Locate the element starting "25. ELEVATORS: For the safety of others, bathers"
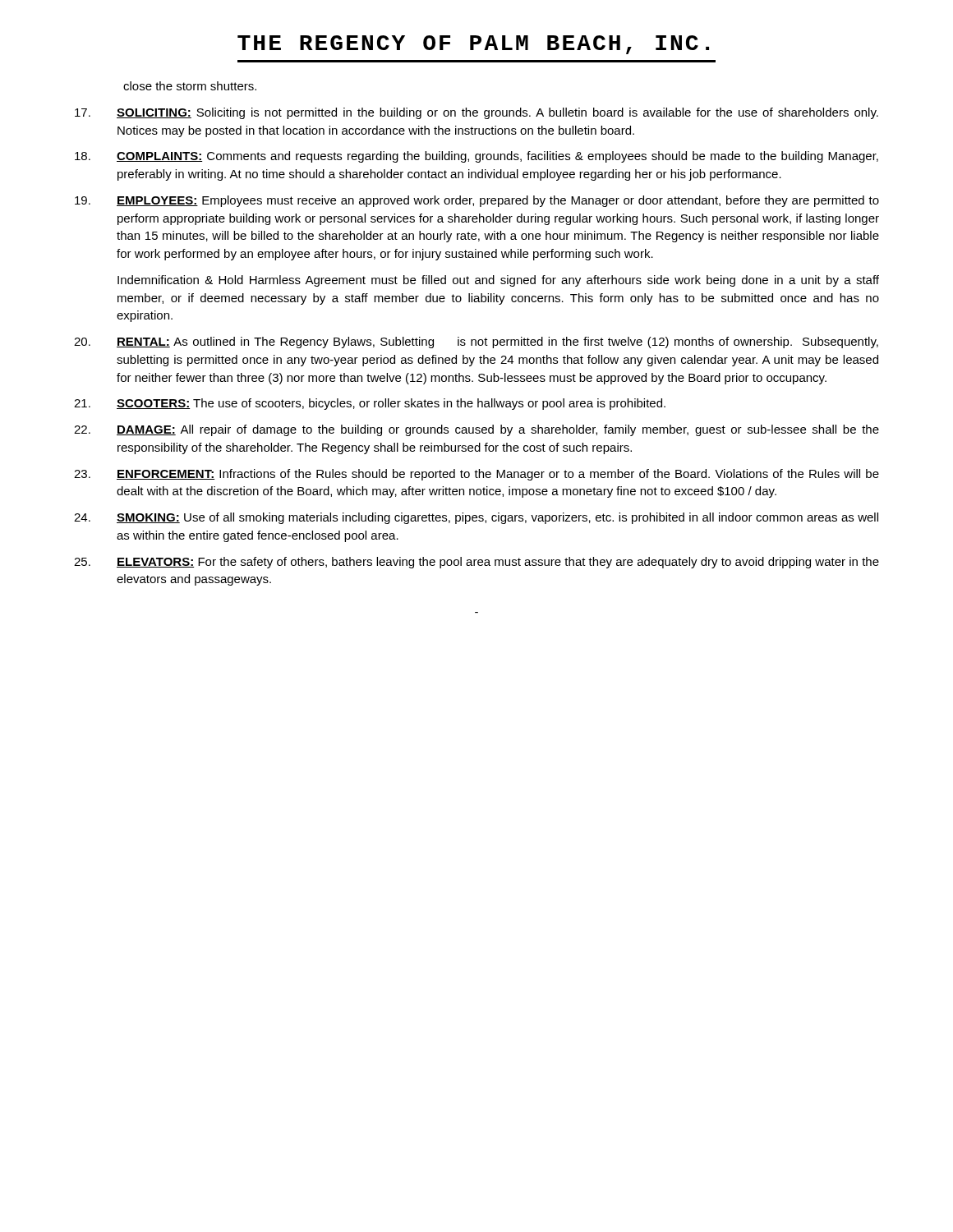 (x=476, y=570)
